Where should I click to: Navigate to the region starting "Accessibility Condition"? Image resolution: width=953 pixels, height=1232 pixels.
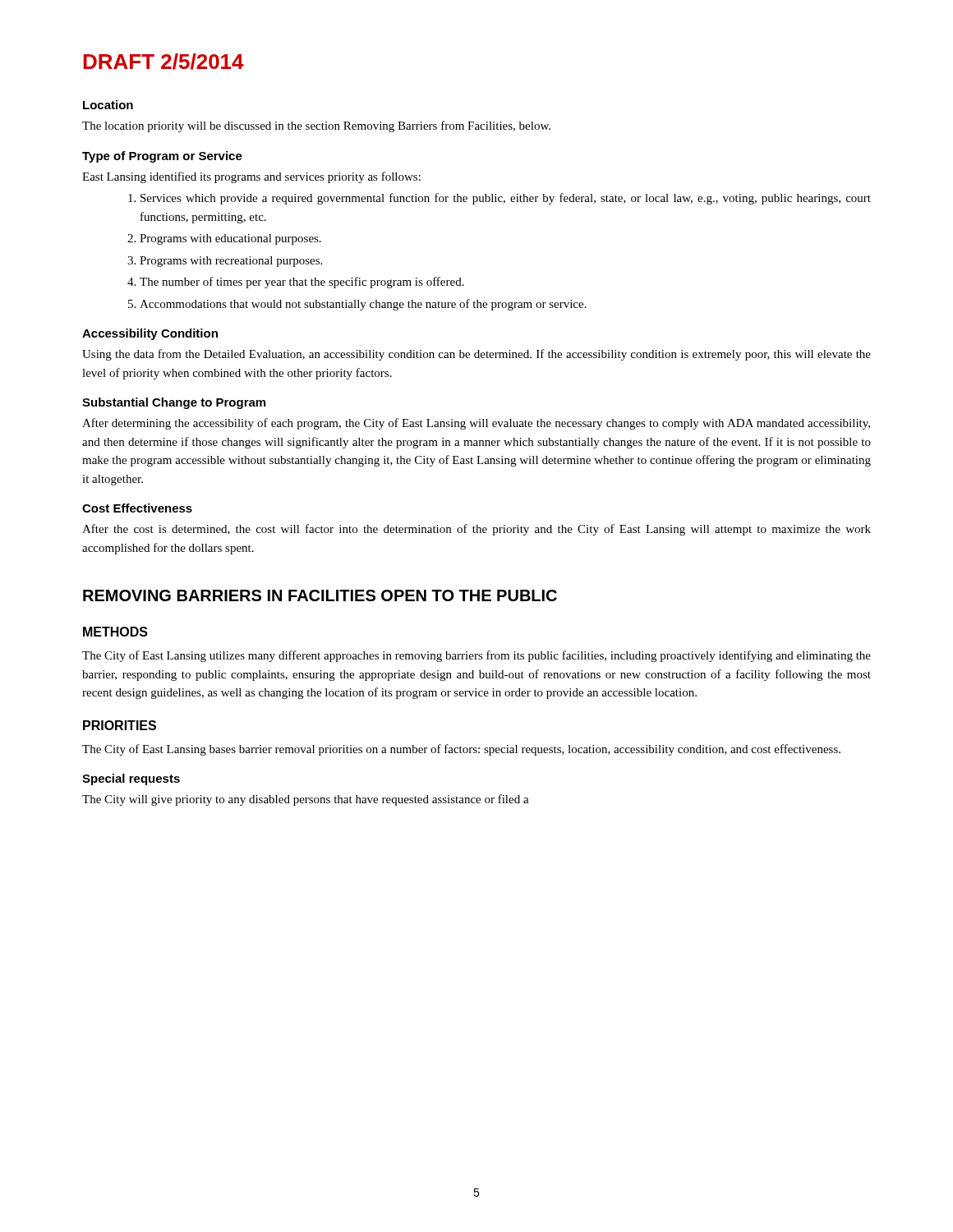tap(150, 333)
